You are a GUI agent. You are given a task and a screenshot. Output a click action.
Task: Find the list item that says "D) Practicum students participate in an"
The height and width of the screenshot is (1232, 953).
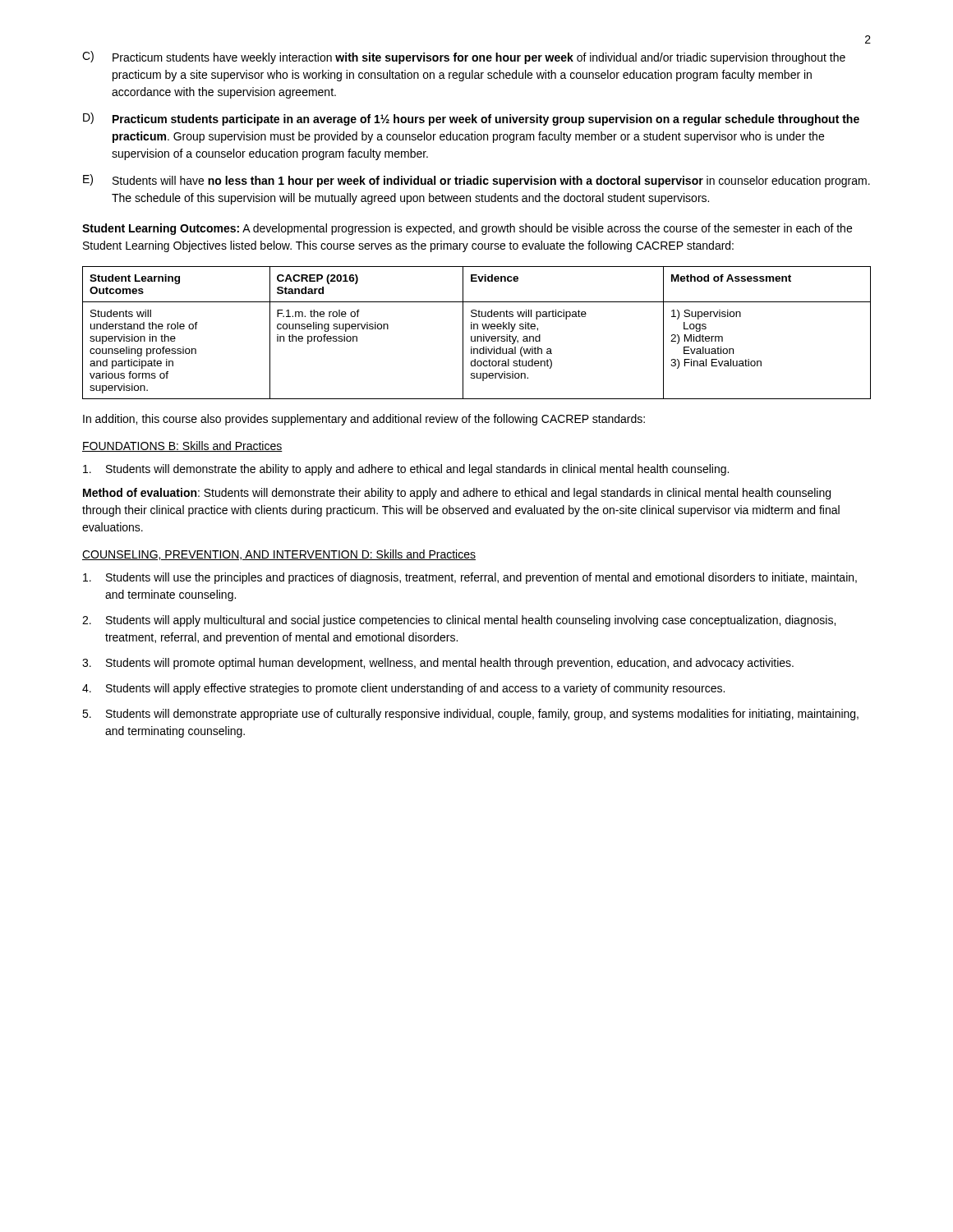point(476,137)
